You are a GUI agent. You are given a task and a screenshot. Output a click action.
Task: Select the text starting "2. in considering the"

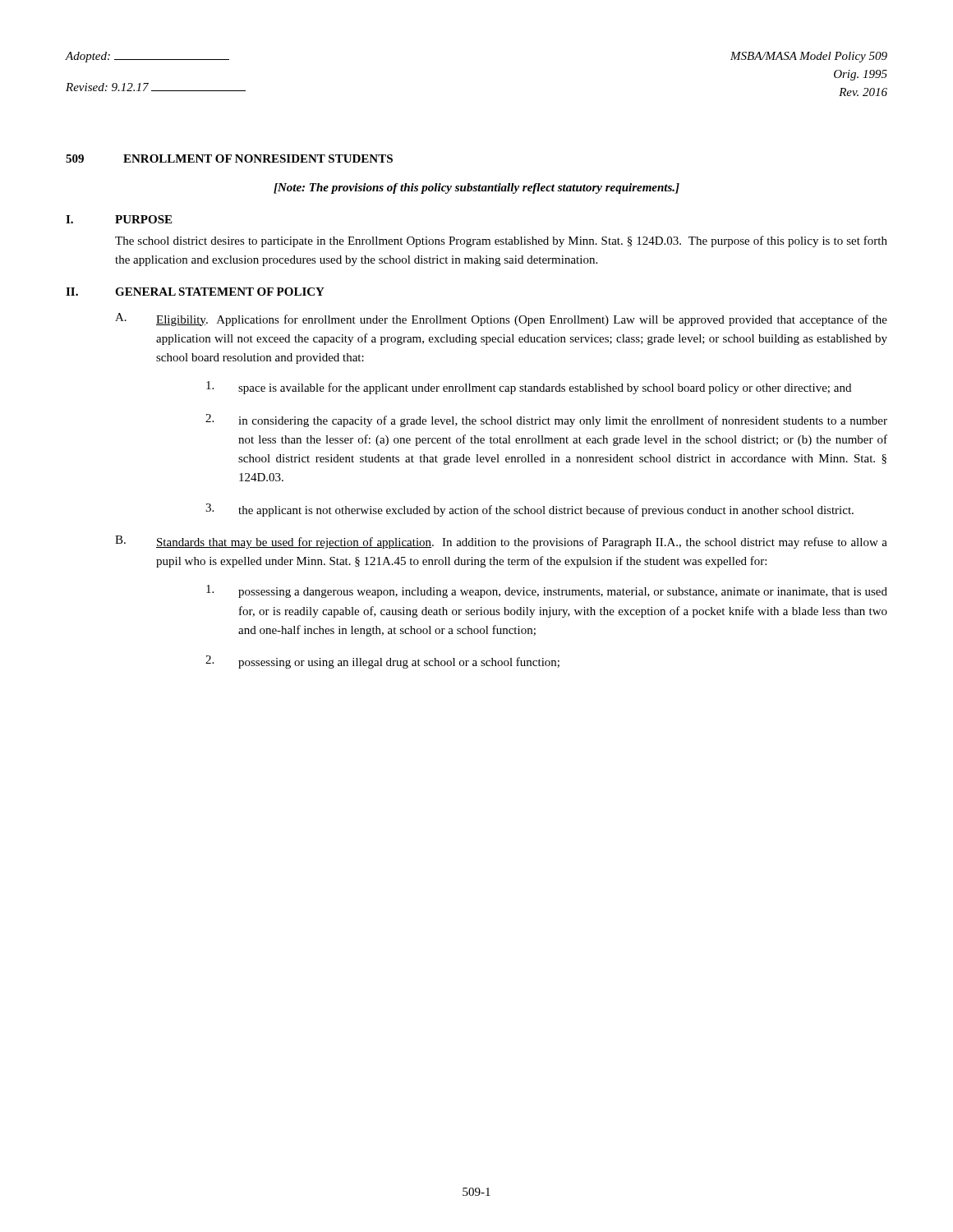pos(546,449)
